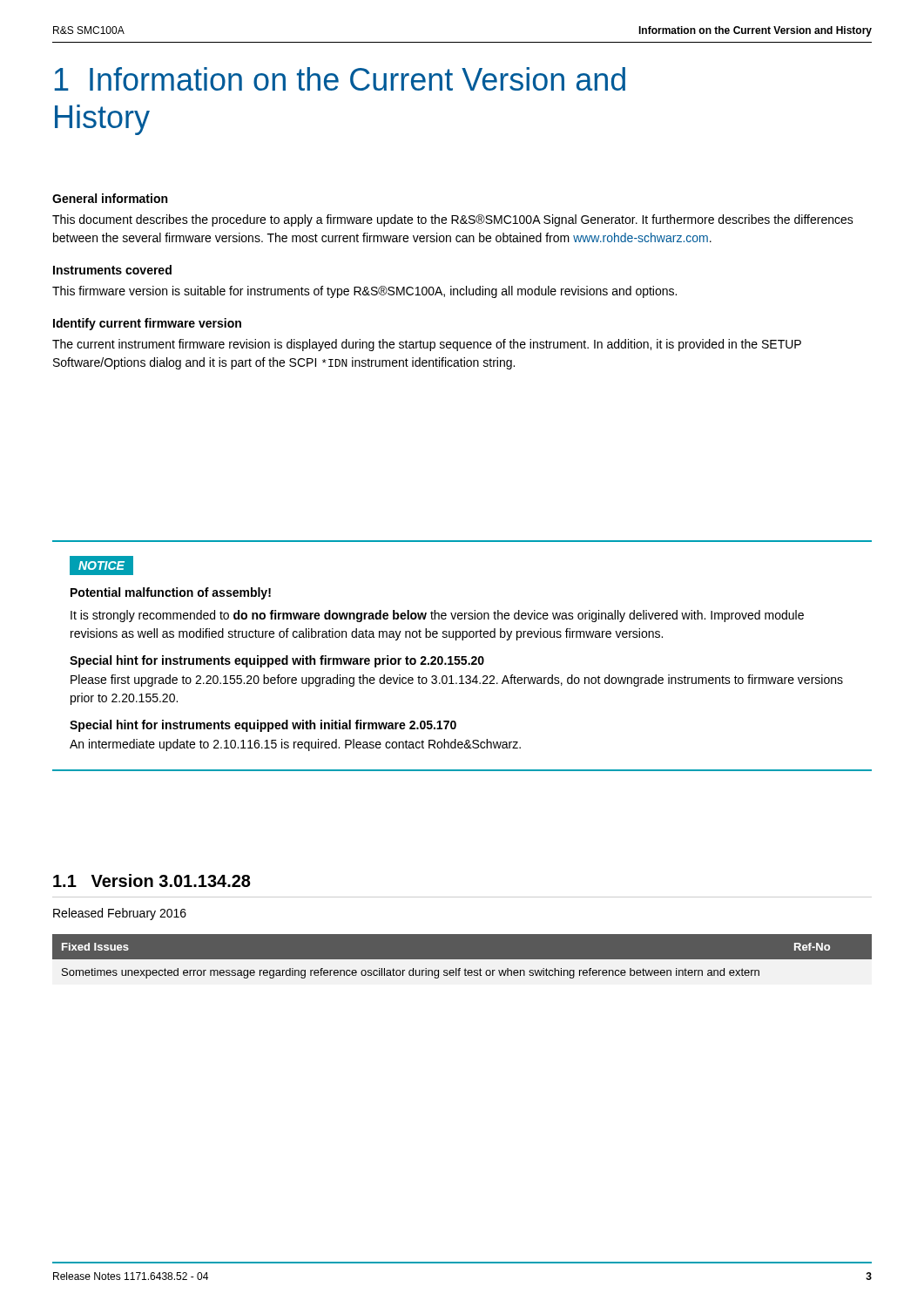Viewport: 924px width, 1307px height.
Task: Point to the element starting "1.1 Version 3.01.134.28"
Action: click(152, 881)
